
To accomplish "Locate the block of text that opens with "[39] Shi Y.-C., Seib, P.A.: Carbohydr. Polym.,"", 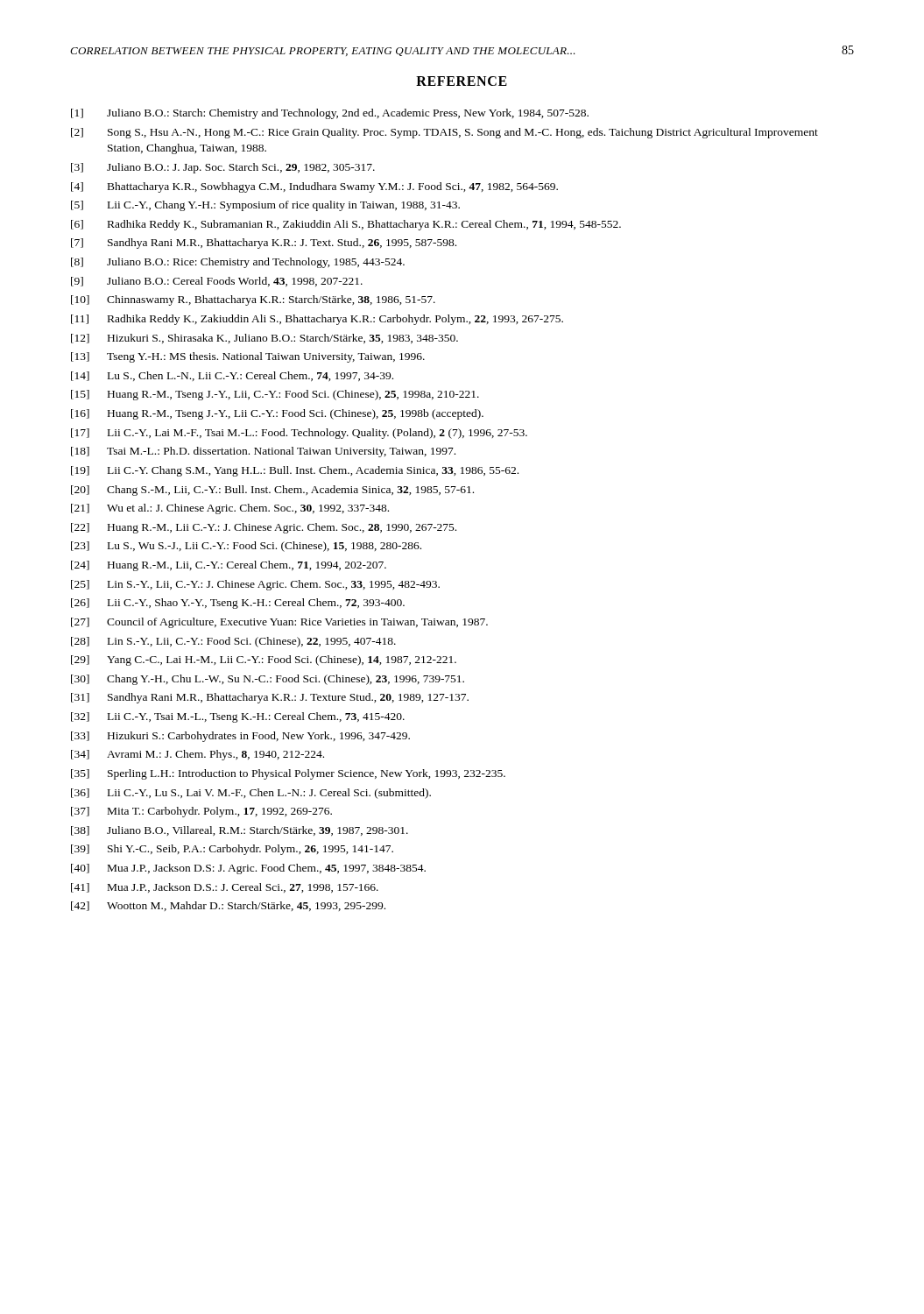I will (232, 850).
